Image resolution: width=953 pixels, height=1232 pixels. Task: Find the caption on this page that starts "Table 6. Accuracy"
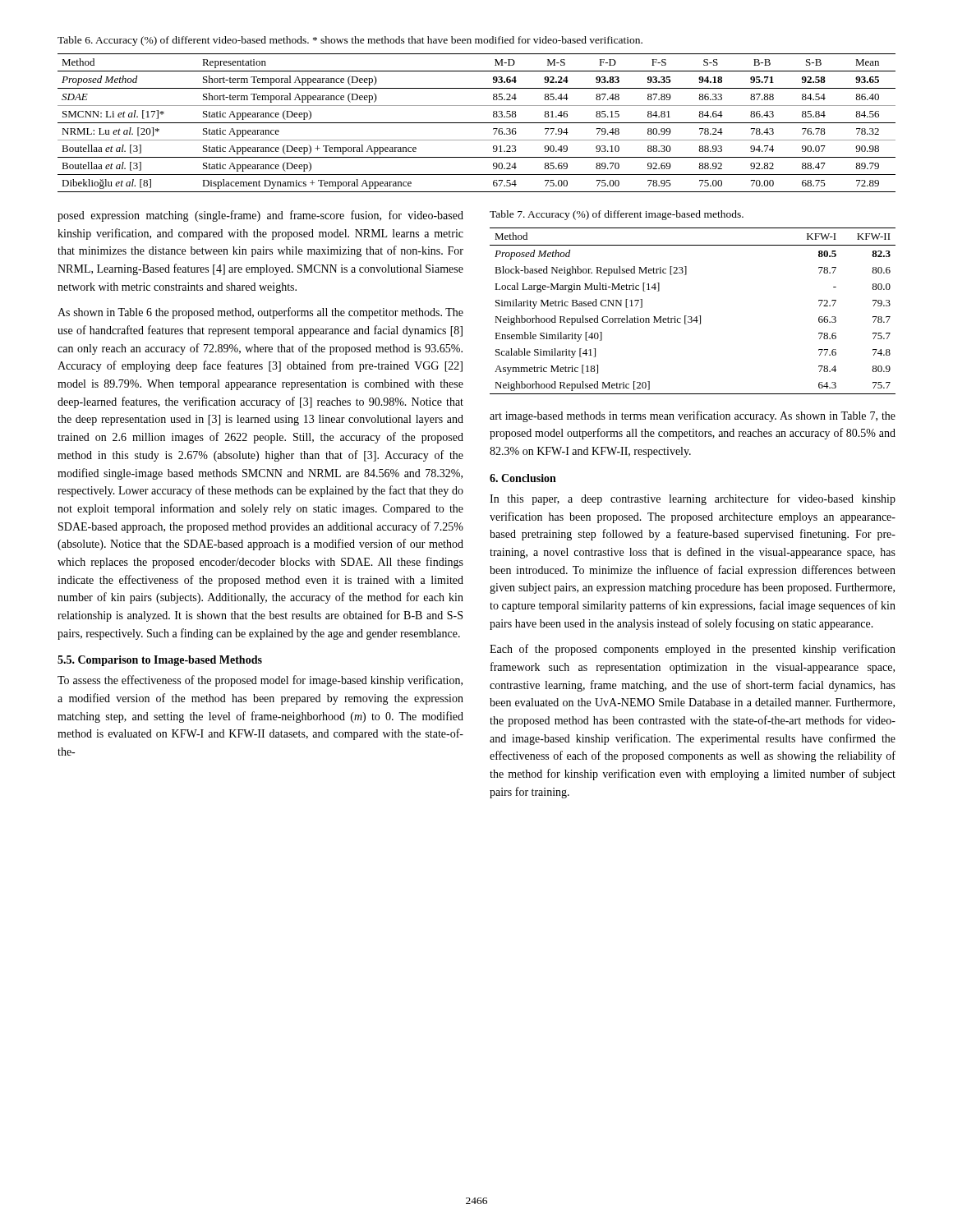click(x=350, y=40)
